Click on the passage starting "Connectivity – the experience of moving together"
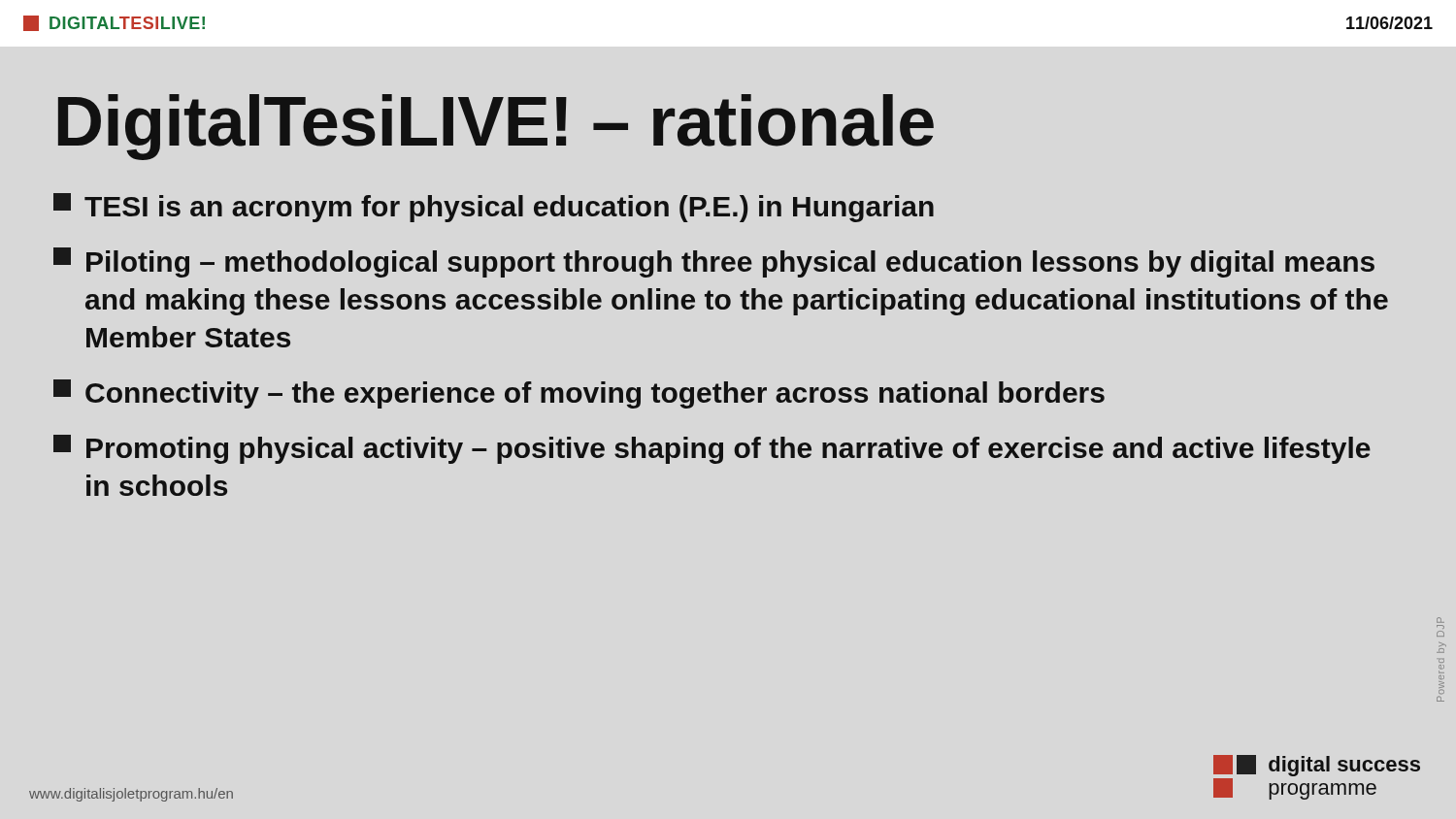This screenshot has width=1456, height=819. click(x=579, y=393)
